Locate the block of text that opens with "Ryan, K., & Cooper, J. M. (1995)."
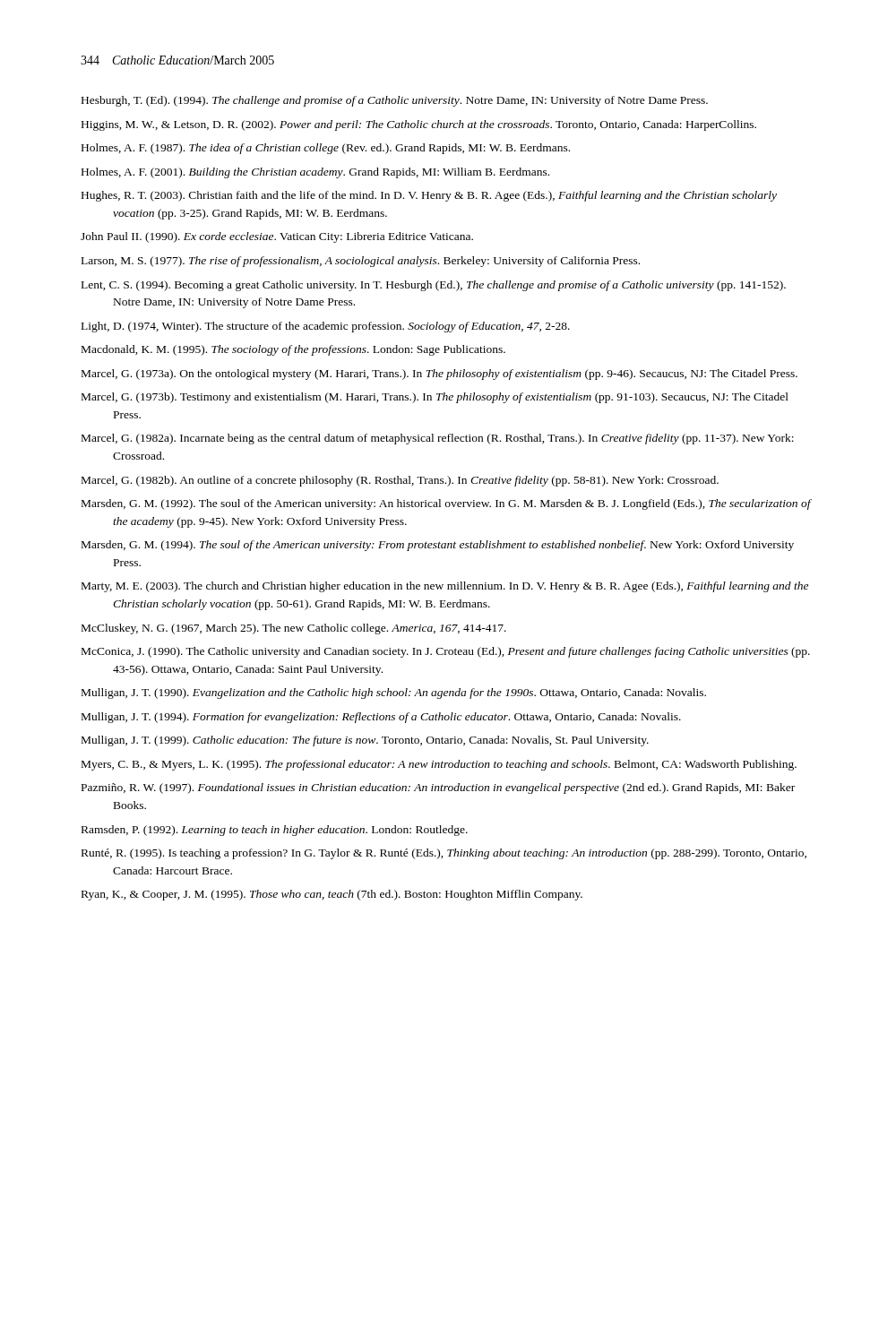The height and width of the screenshot is (1344, 896). (x=332, y=894)
